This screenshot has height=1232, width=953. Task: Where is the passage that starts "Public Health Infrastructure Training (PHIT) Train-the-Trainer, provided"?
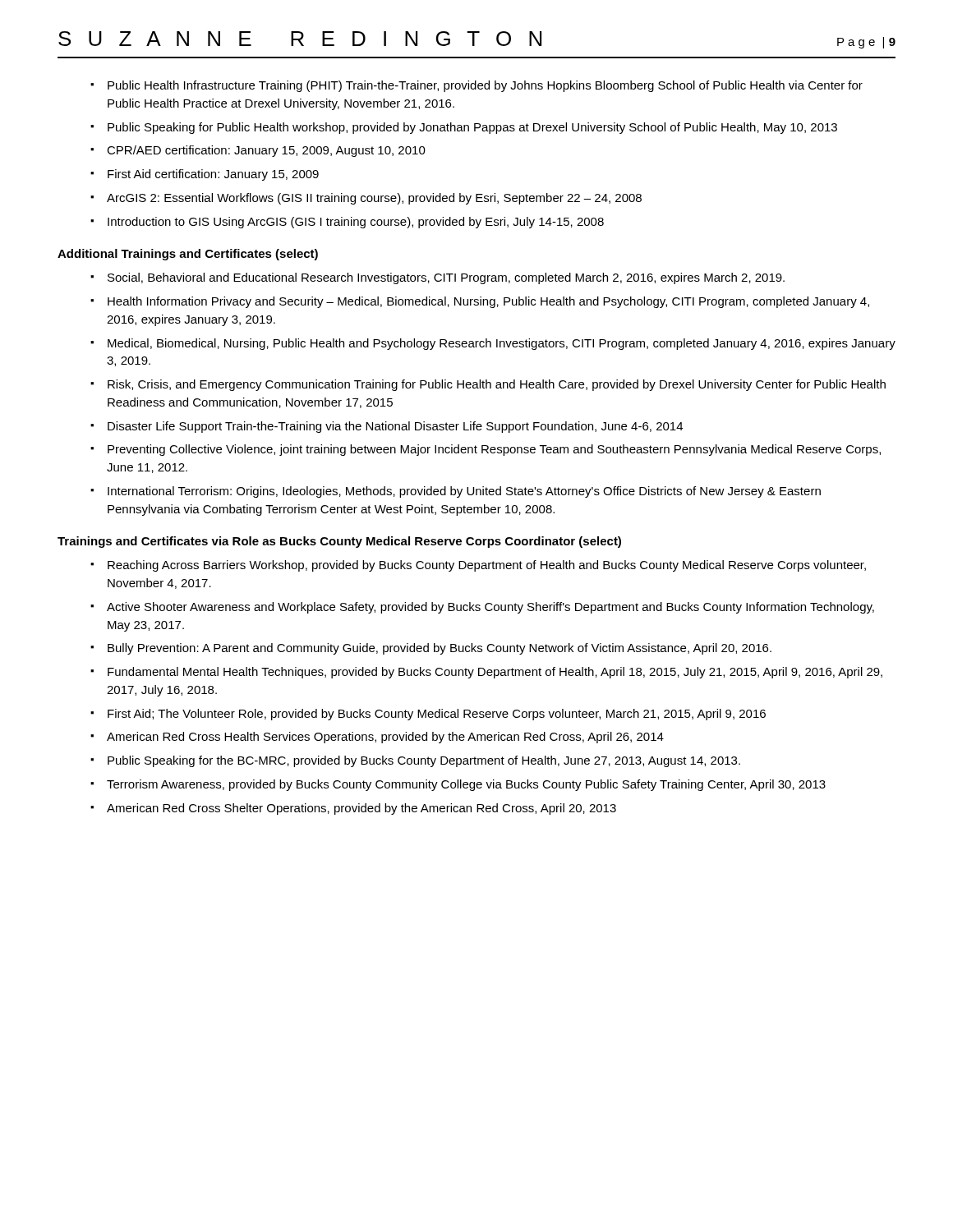tap(485, 94)
